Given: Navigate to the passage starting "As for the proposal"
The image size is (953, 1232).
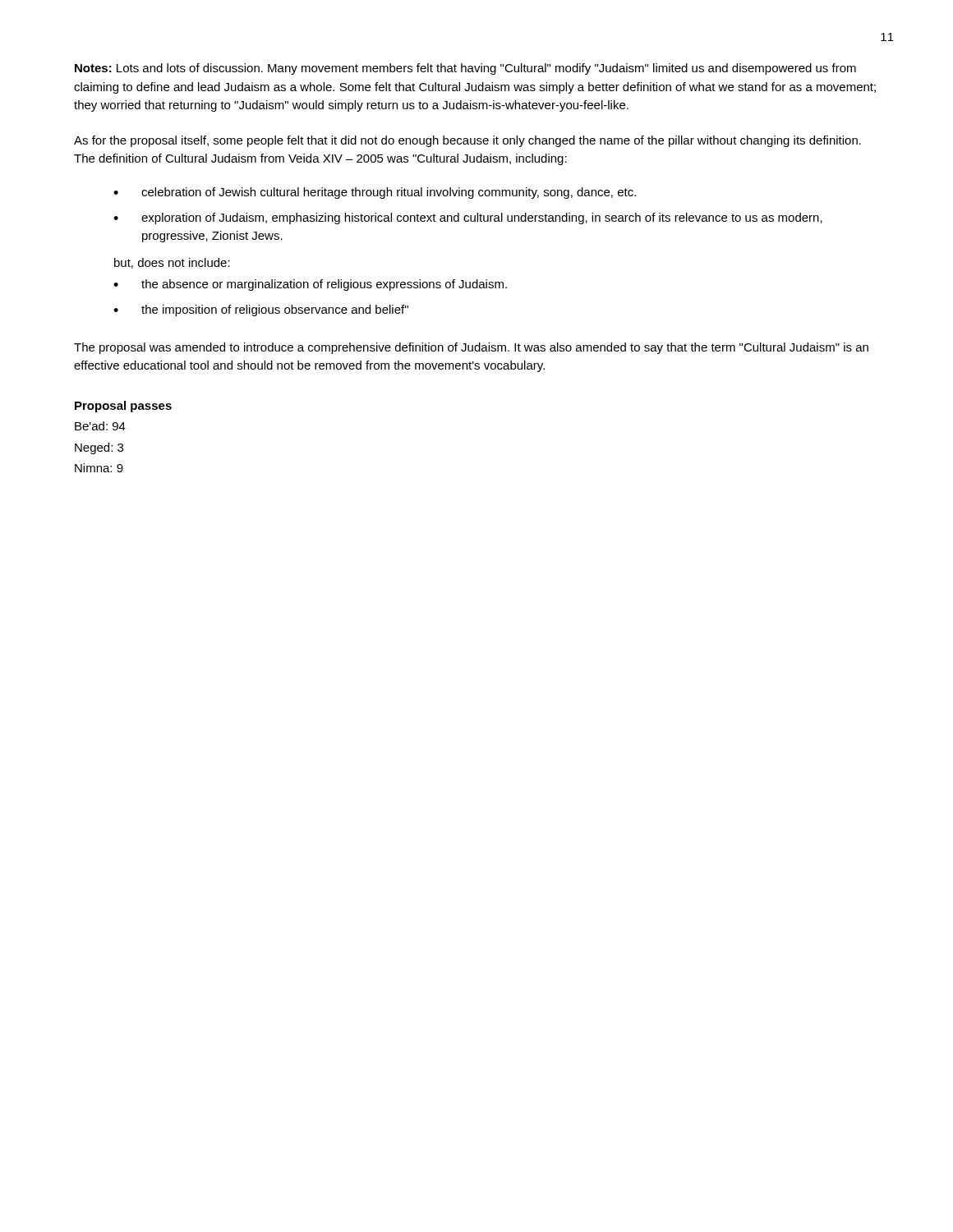Looking at the screenshot, I should [468, 149].
